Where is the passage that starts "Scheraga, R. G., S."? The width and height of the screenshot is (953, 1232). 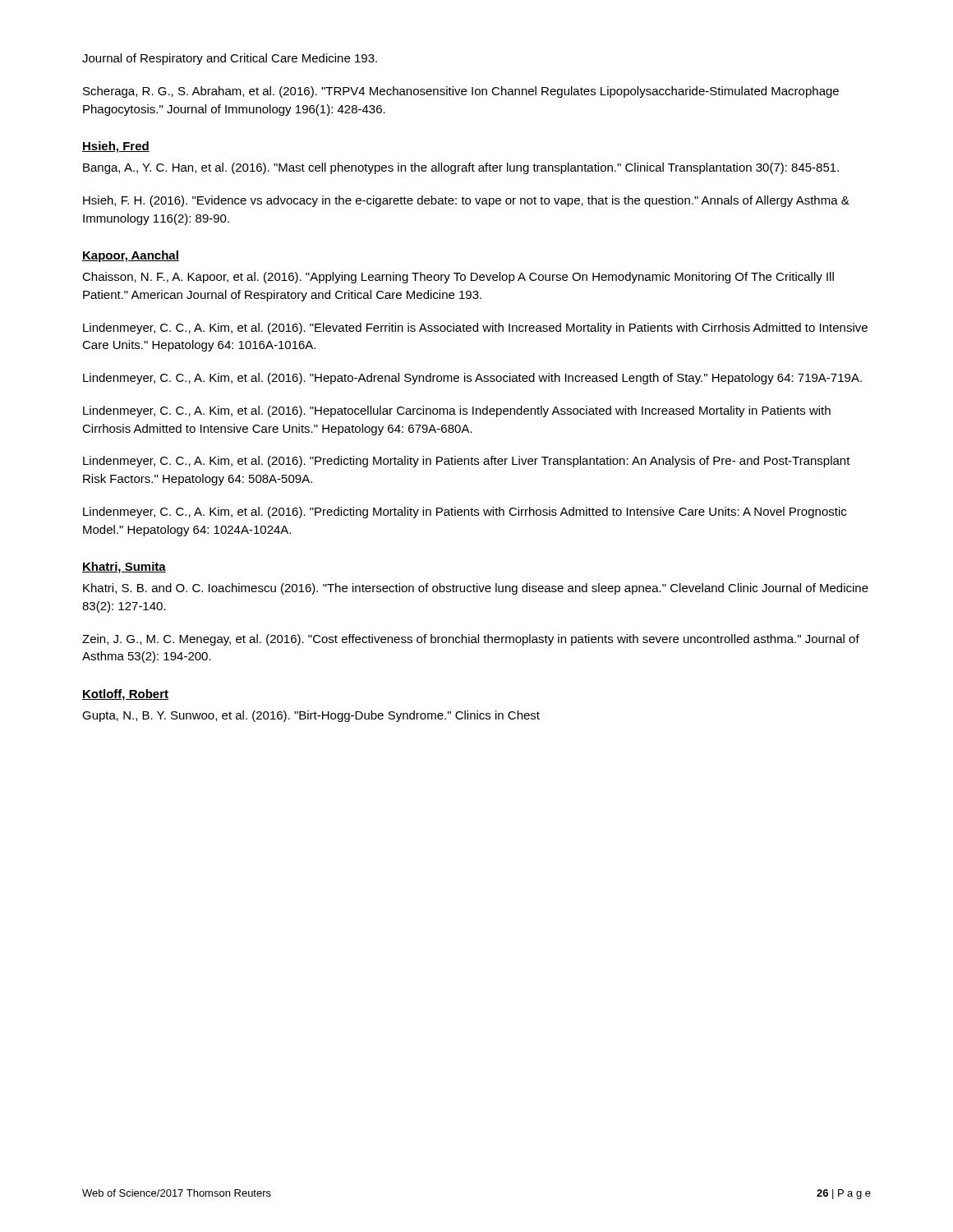tap(461, 99)
